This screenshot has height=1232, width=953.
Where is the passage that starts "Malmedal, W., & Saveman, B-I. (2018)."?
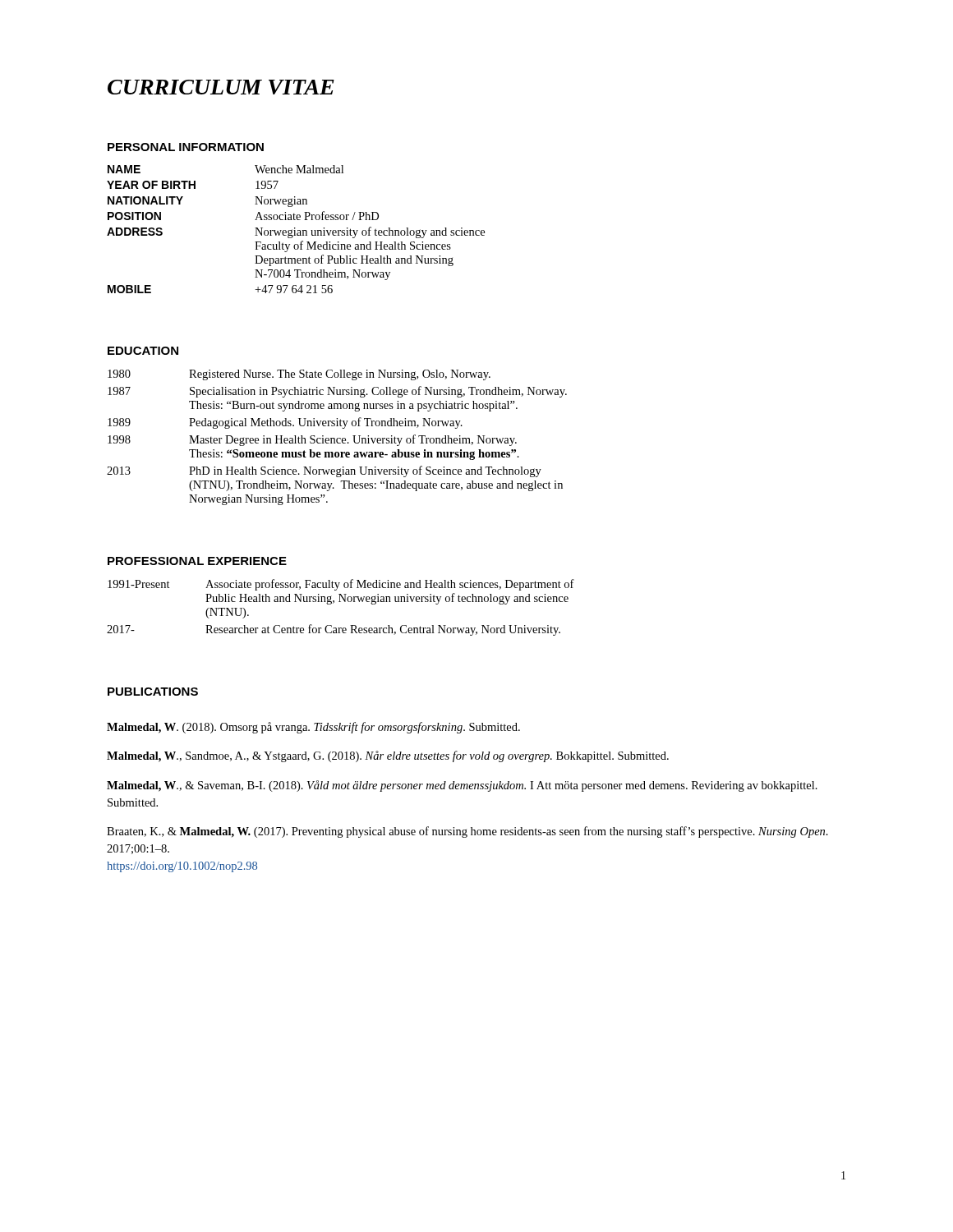pyautogui.click(x=476, y=794)
